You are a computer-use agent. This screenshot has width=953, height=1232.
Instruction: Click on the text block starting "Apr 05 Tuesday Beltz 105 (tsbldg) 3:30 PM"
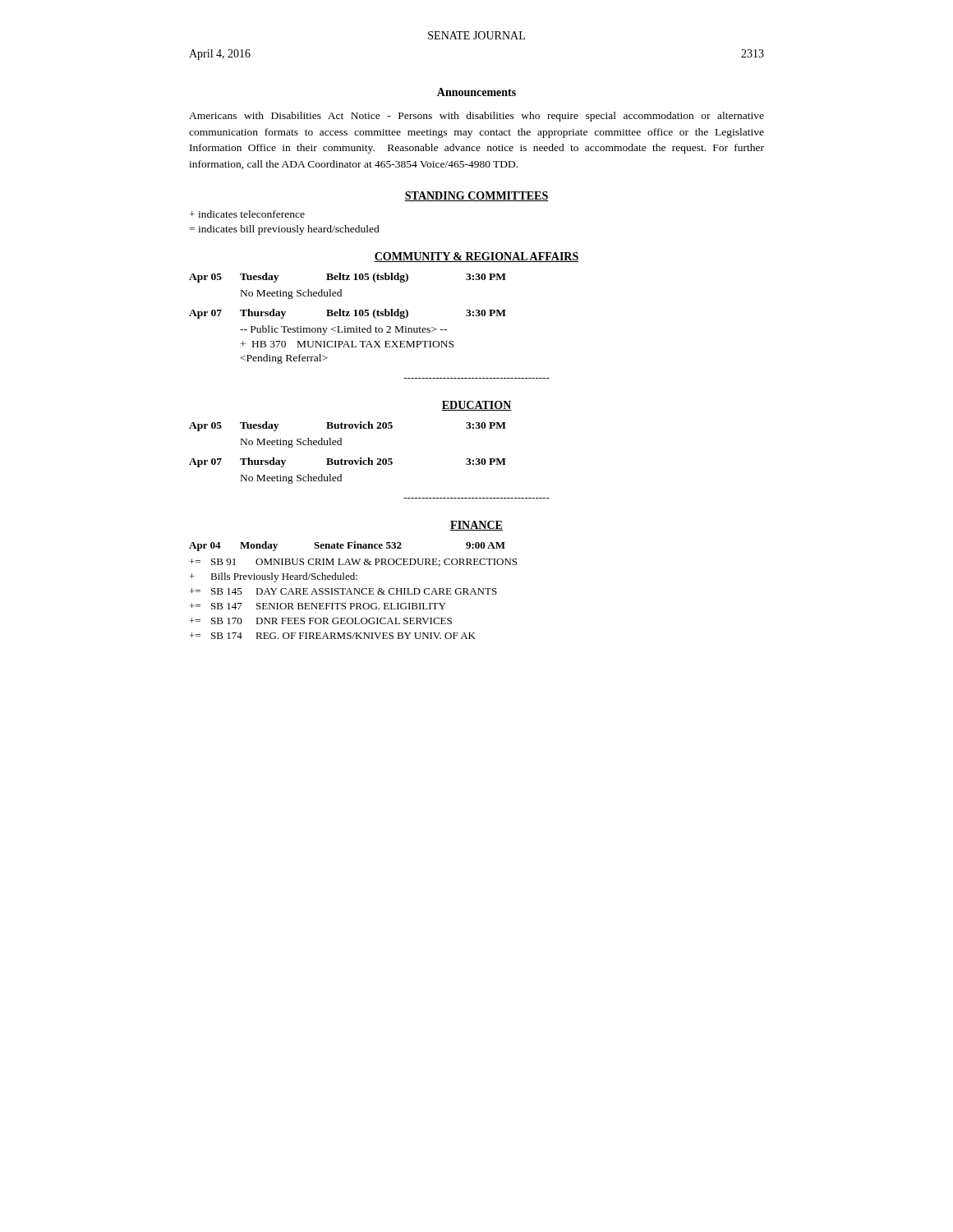pos(476,285)
